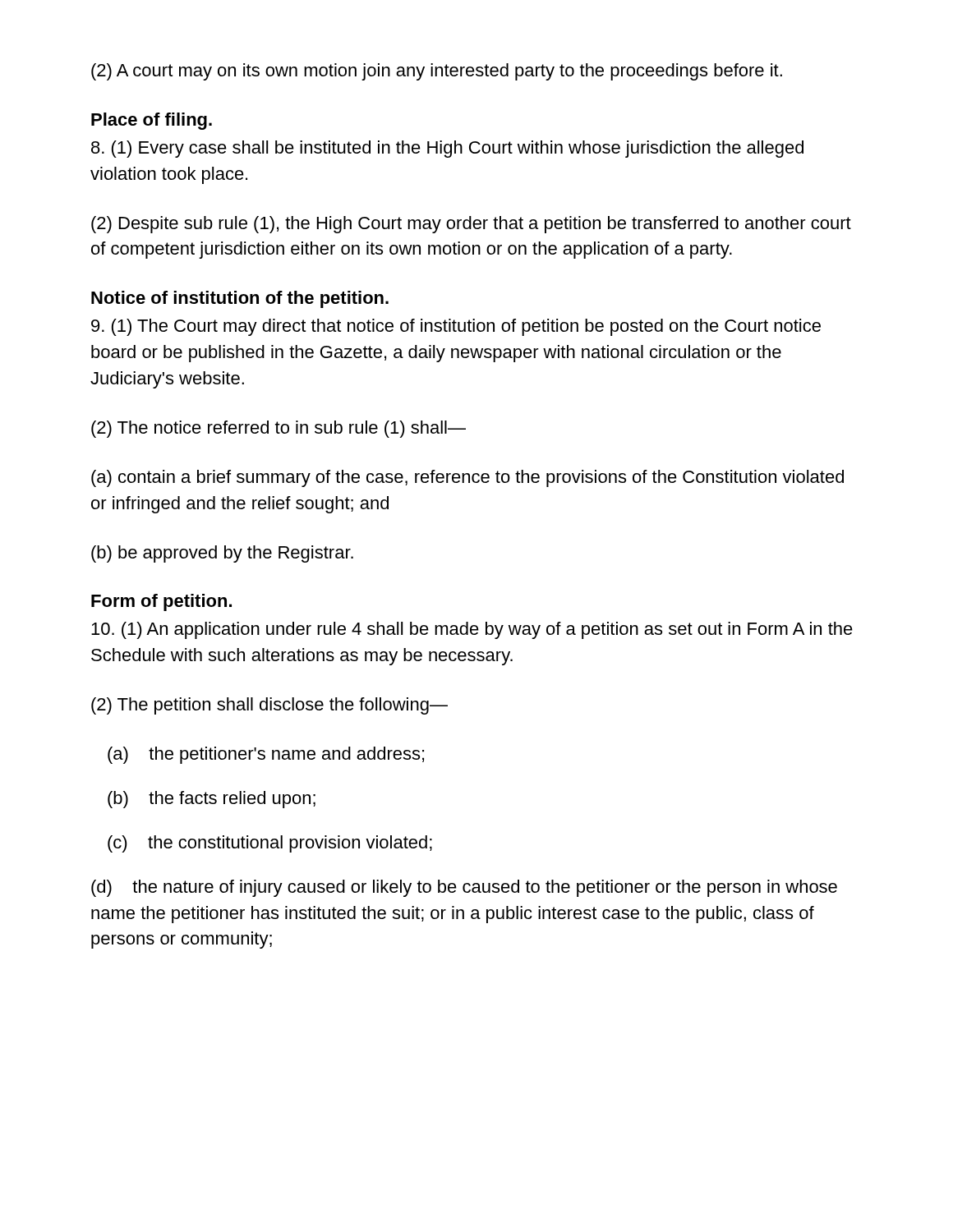Click on the block starting "(b) the facts relied upon;"

coord(212,798)
